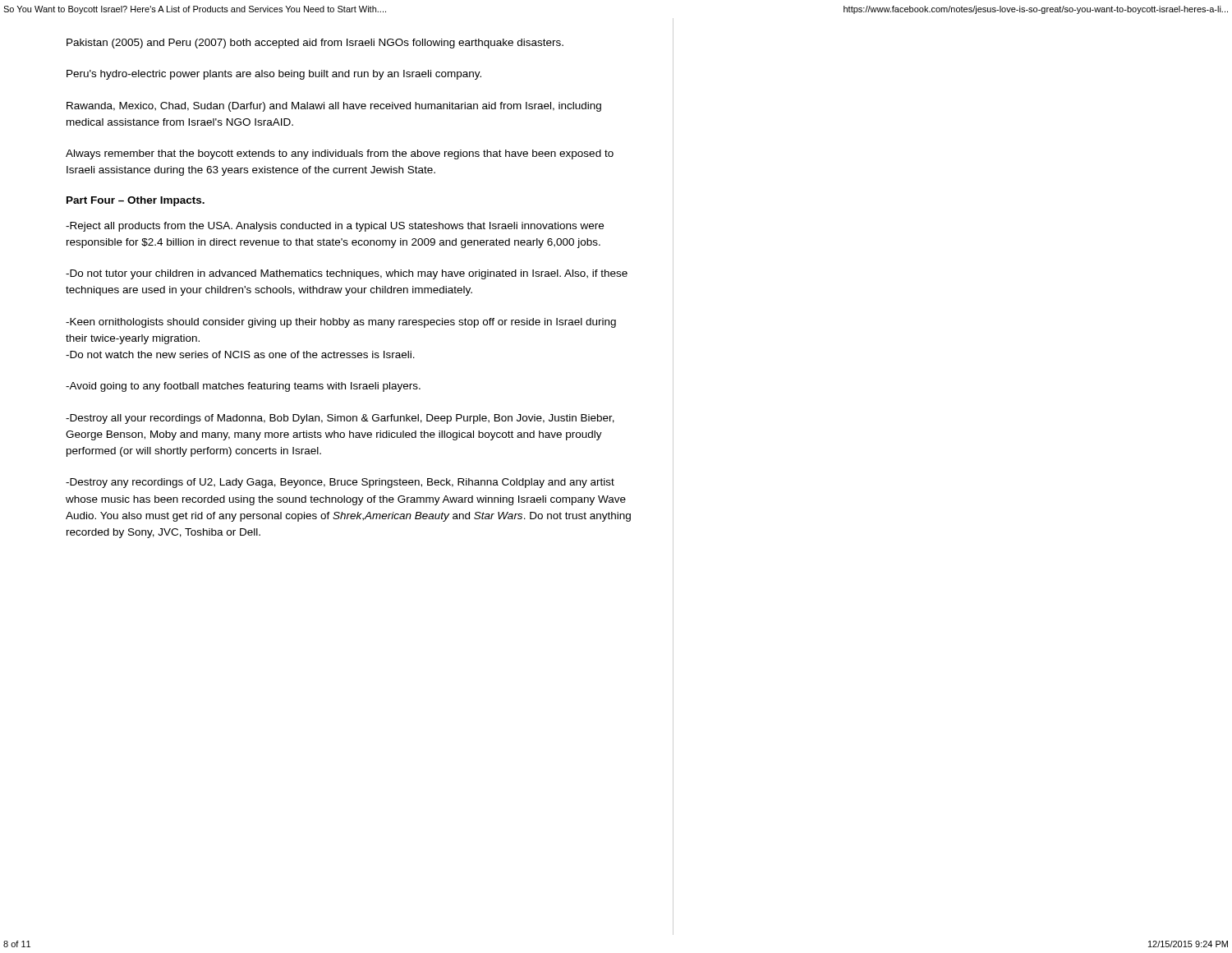This screenshot has width=1232, height=953.
Task: Click the passage that begins "Always remember that the"
Action: [340, 162]
